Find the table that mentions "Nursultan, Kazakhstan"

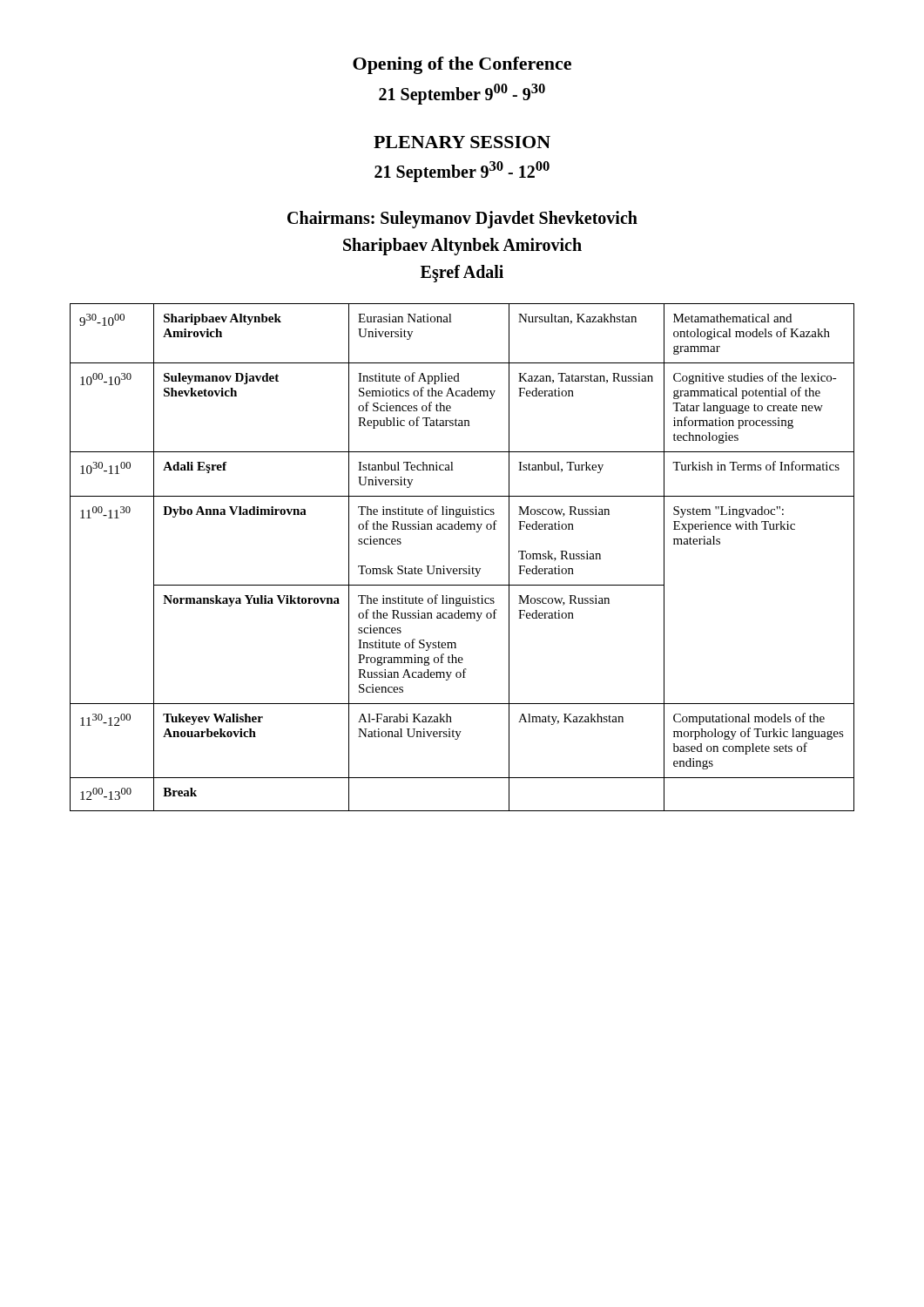462,558
